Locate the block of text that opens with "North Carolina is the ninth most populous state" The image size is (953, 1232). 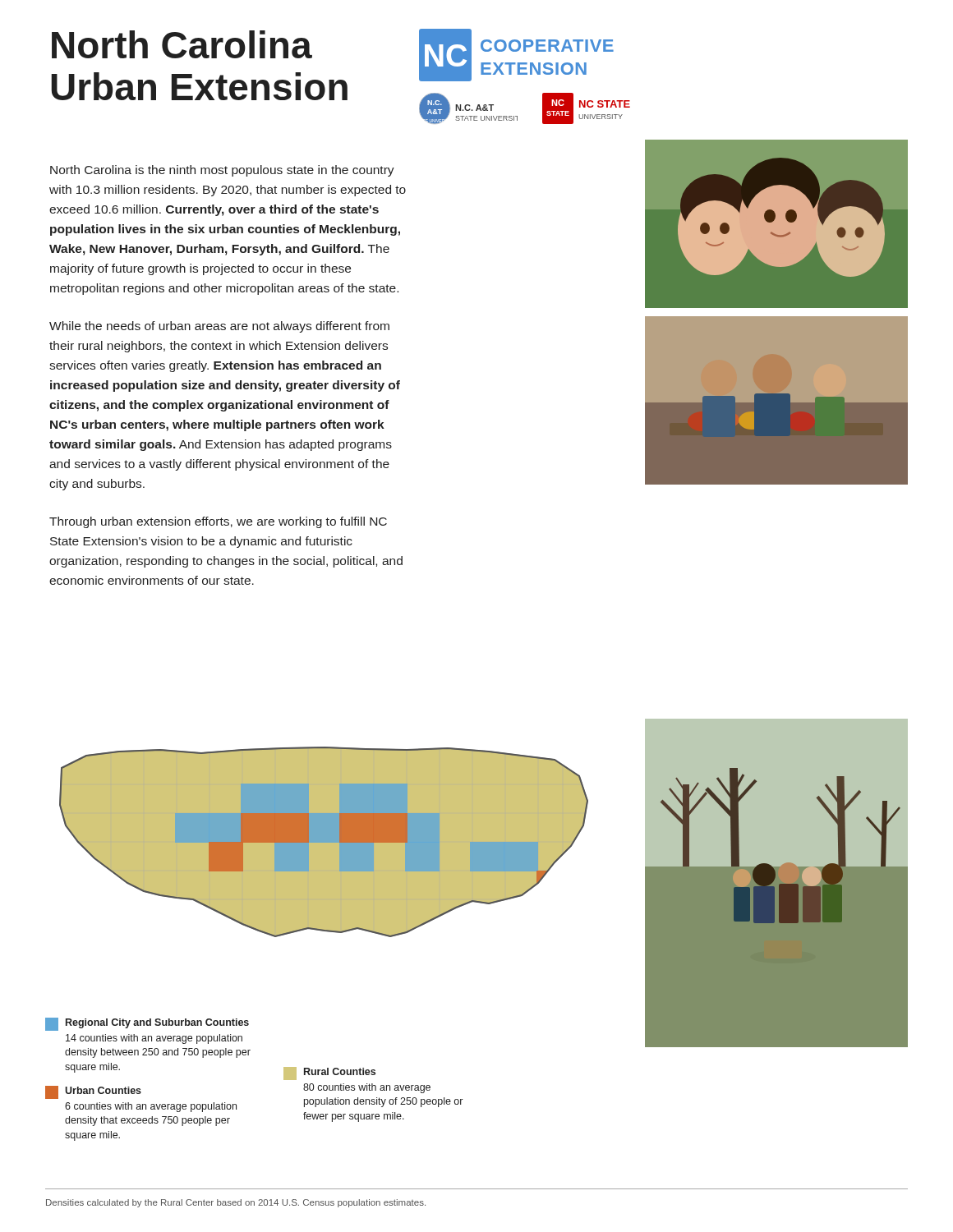[230, 229]
